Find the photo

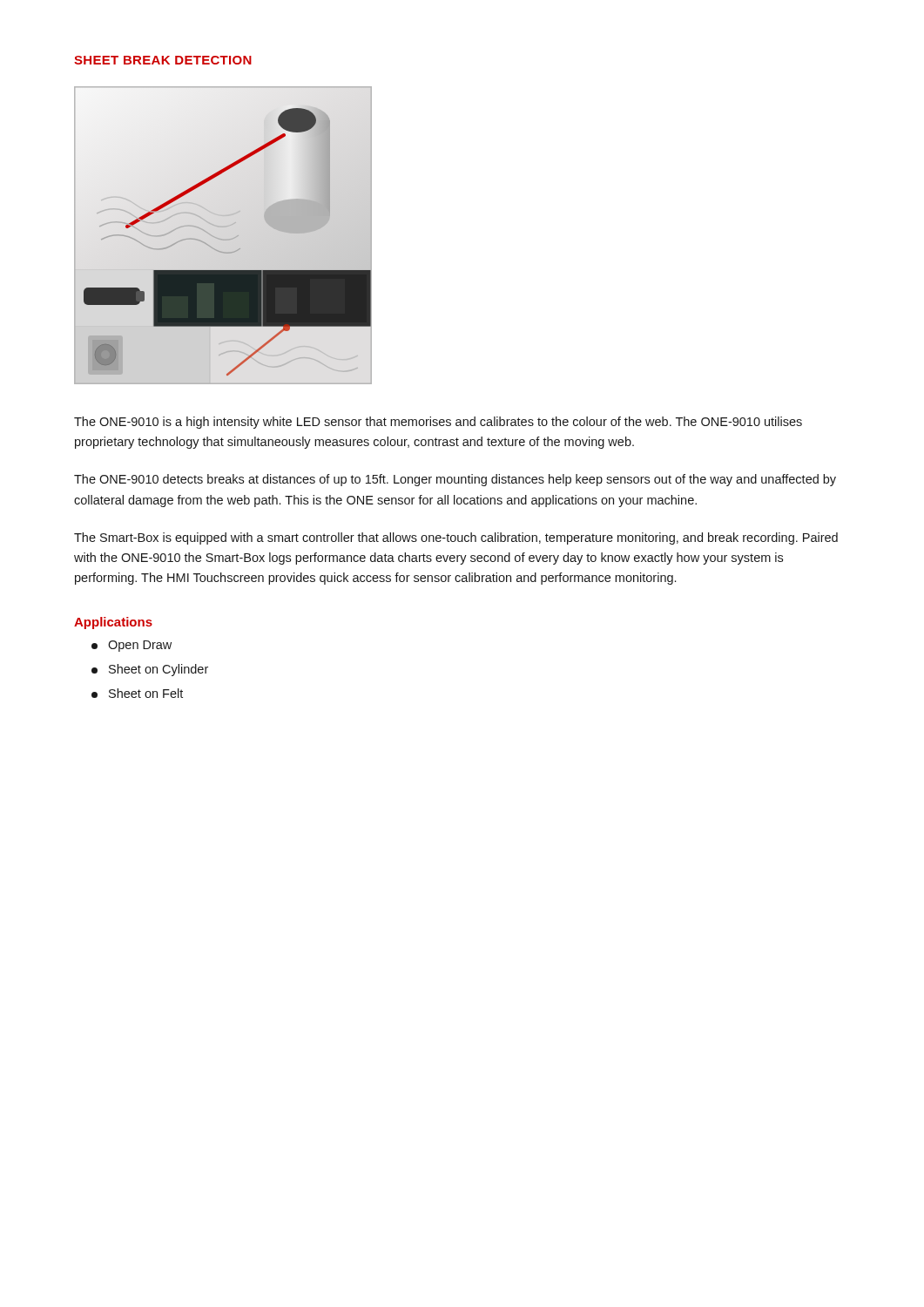[462, 235]
